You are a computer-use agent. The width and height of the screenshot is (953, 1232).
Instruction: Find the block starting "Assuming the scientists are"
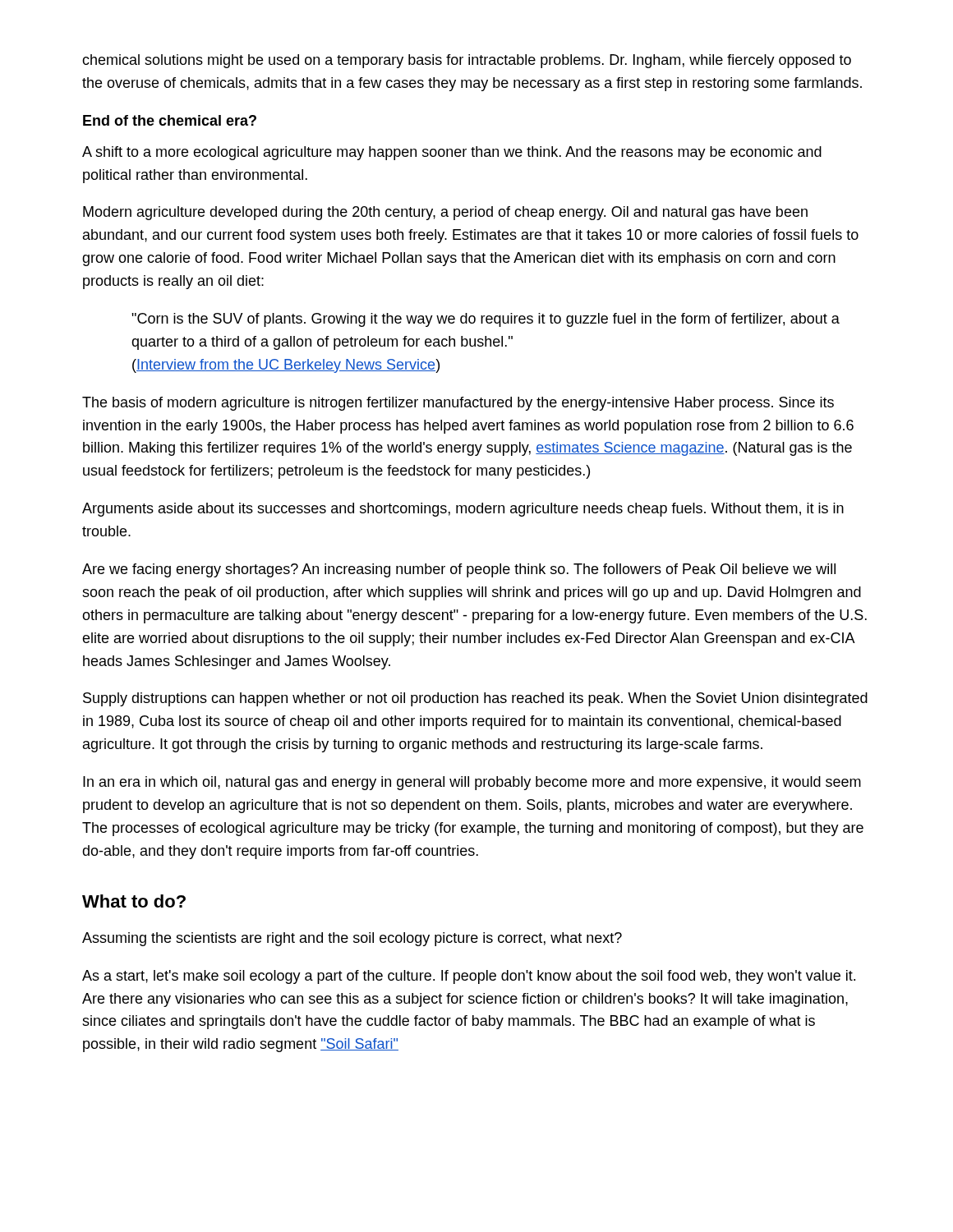coord(476,939)
